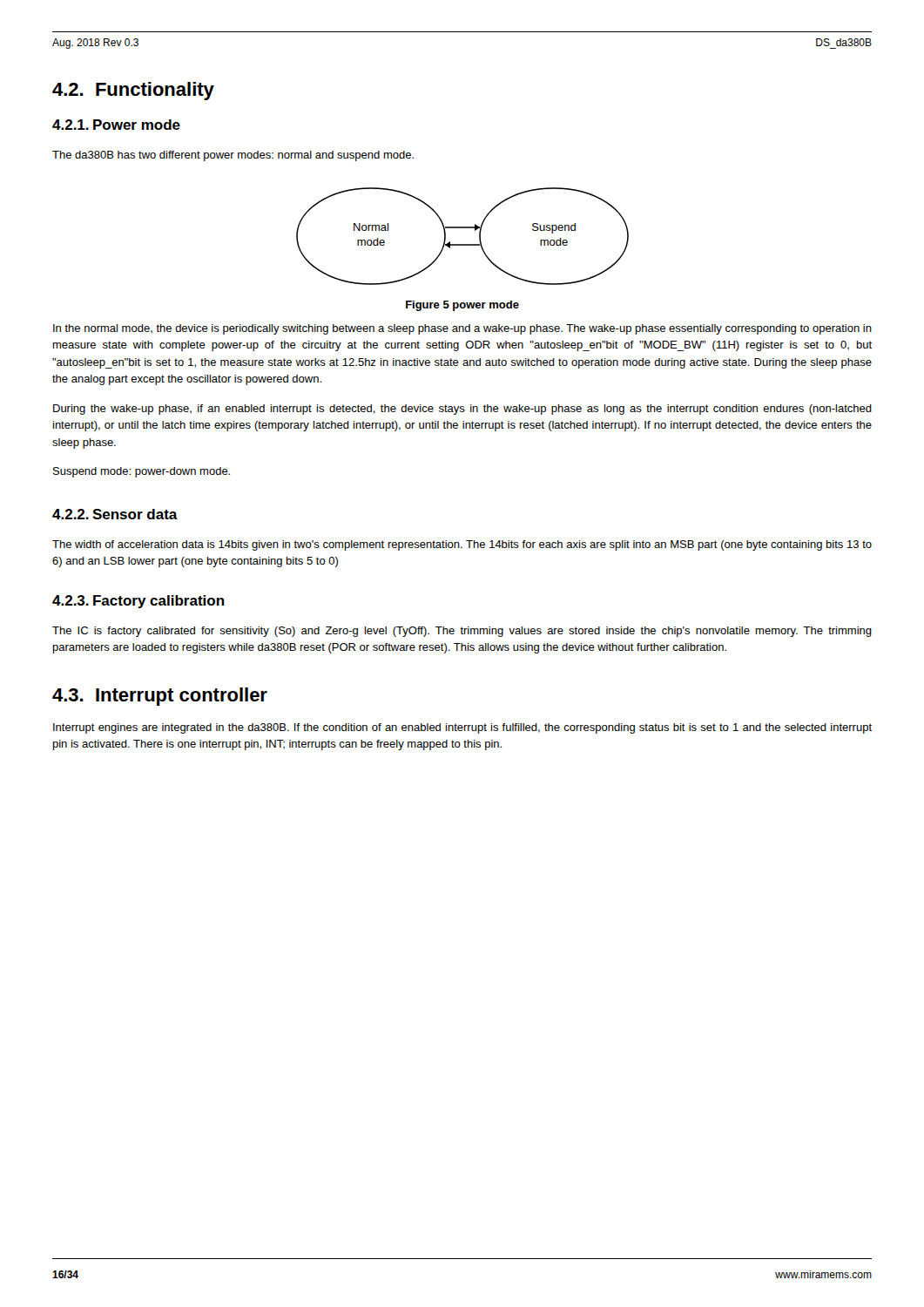Image resolution: width=924 pixels, height=1307 pixels.
Task: Locate a schematic
Action: pos(462,236)
